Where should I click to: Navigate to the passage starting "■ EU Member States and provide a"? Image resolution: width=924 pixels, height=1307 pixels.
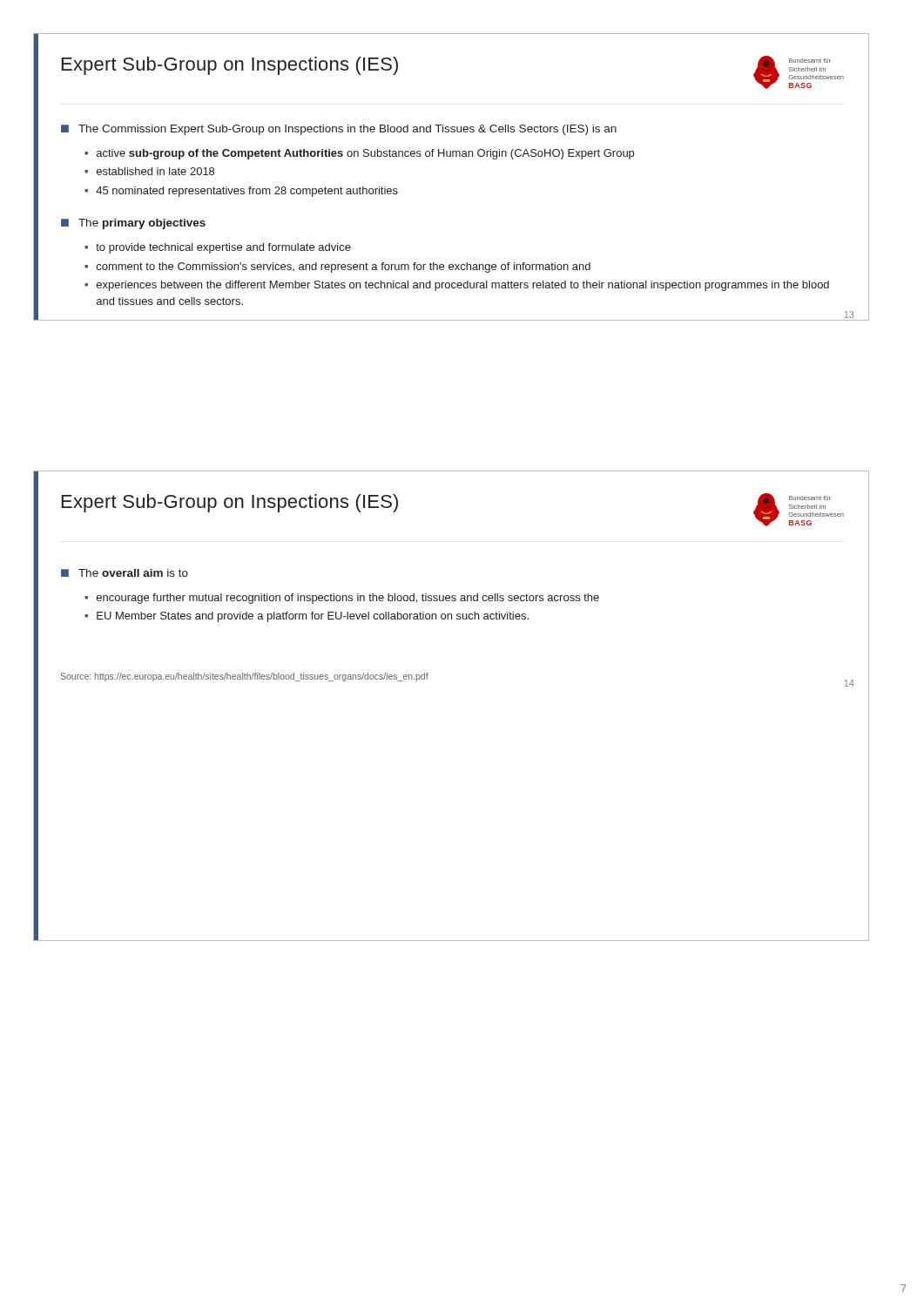tap(307, 617)
